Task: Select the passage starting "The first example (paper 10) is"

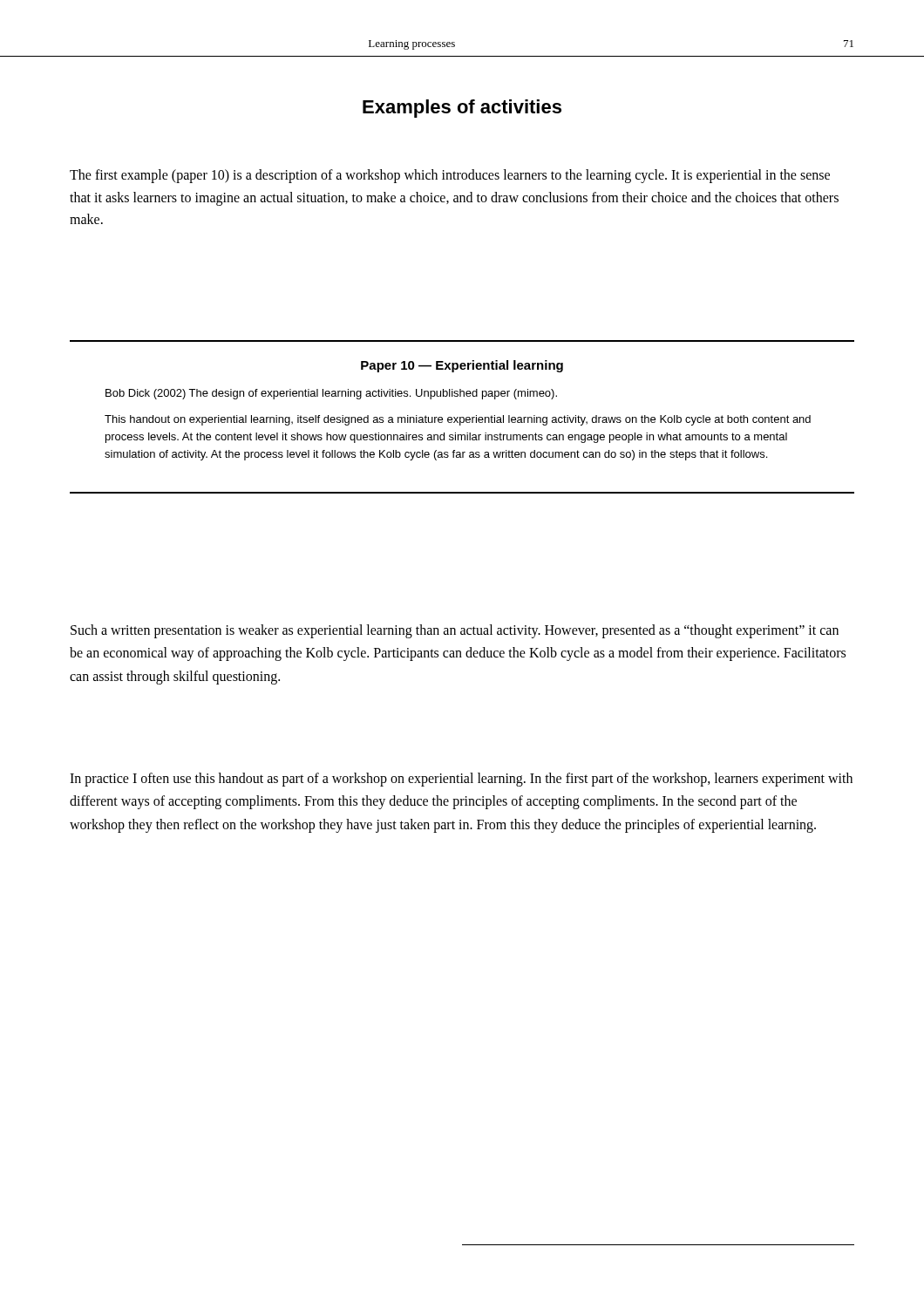Action: click(454, 197)
